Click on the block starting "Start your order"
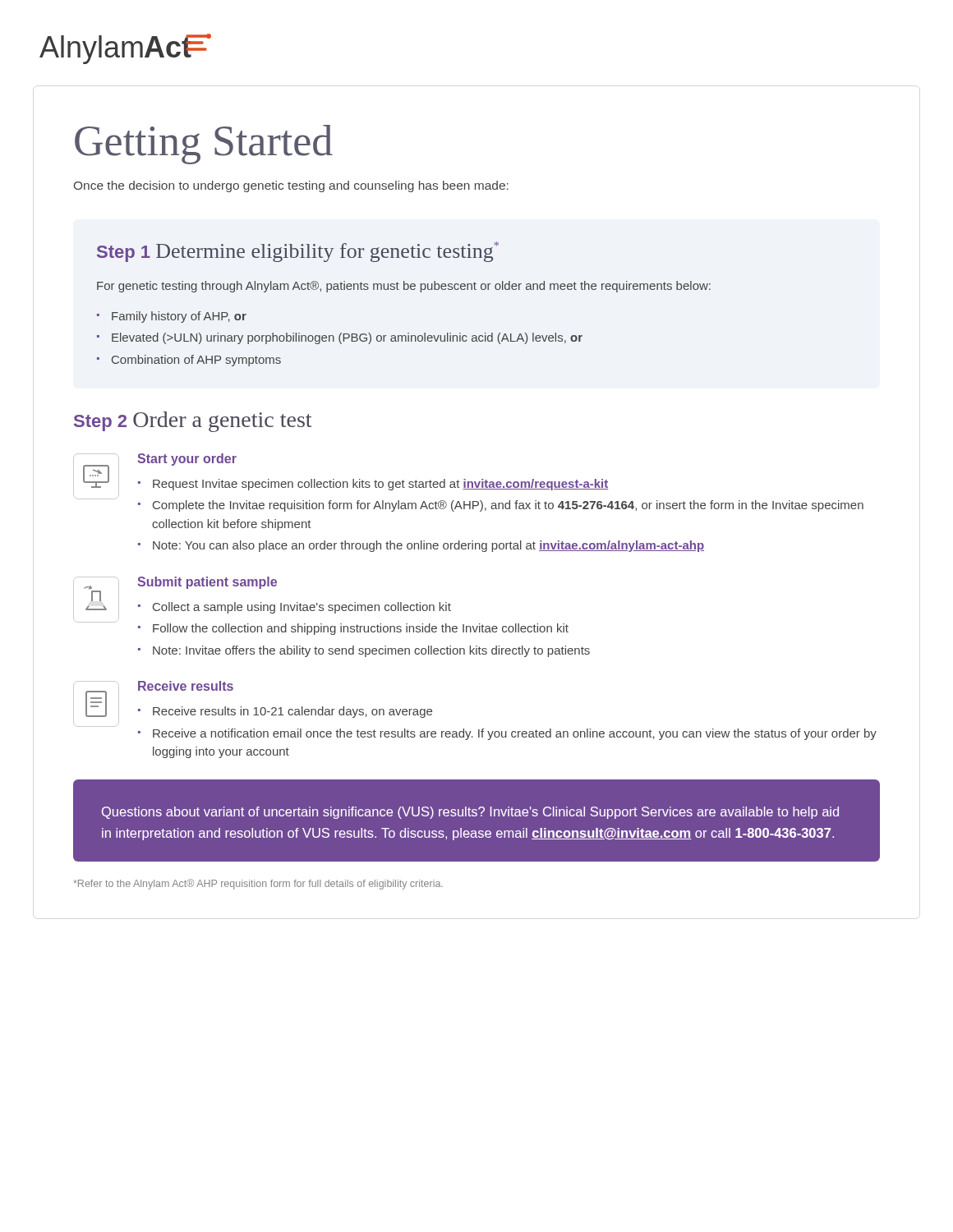The image size is (953, 1232). point(187,460)
